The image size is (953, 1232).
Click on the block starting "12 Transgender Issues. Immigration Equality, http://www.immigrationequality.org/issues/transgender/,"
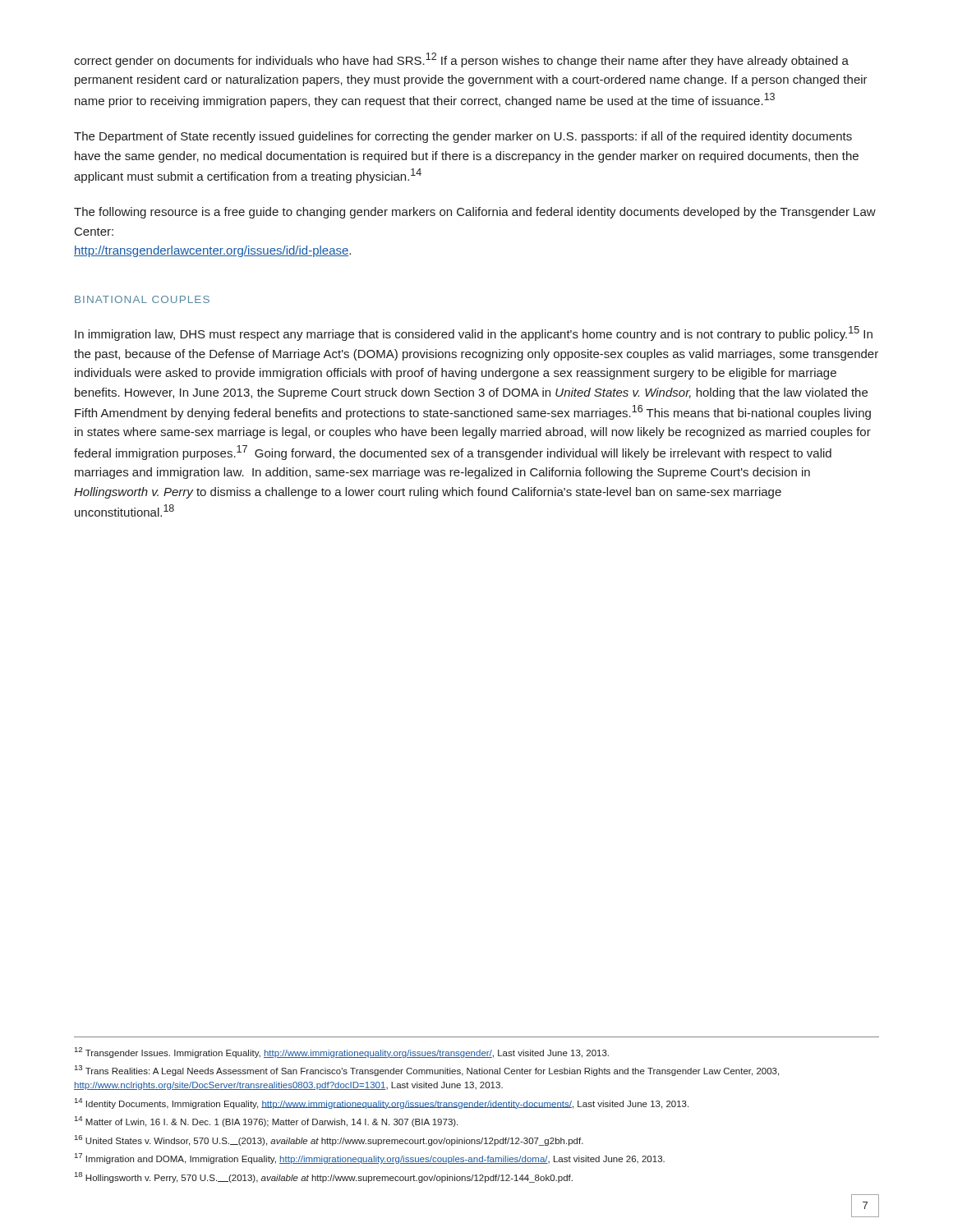tap(342, 1051)
